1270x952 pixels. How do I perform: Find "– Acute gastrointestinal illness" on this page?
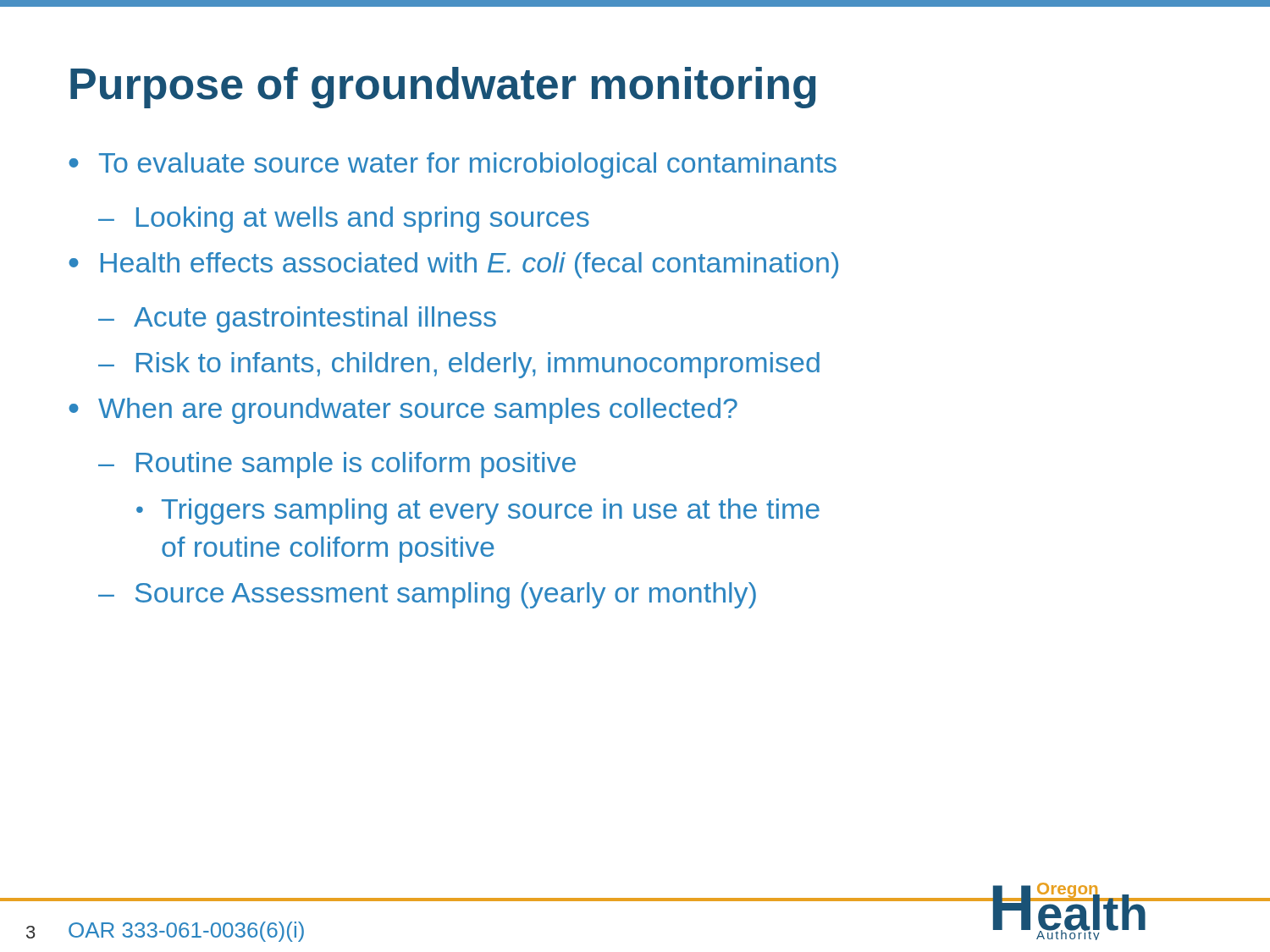tap(298, 317)
